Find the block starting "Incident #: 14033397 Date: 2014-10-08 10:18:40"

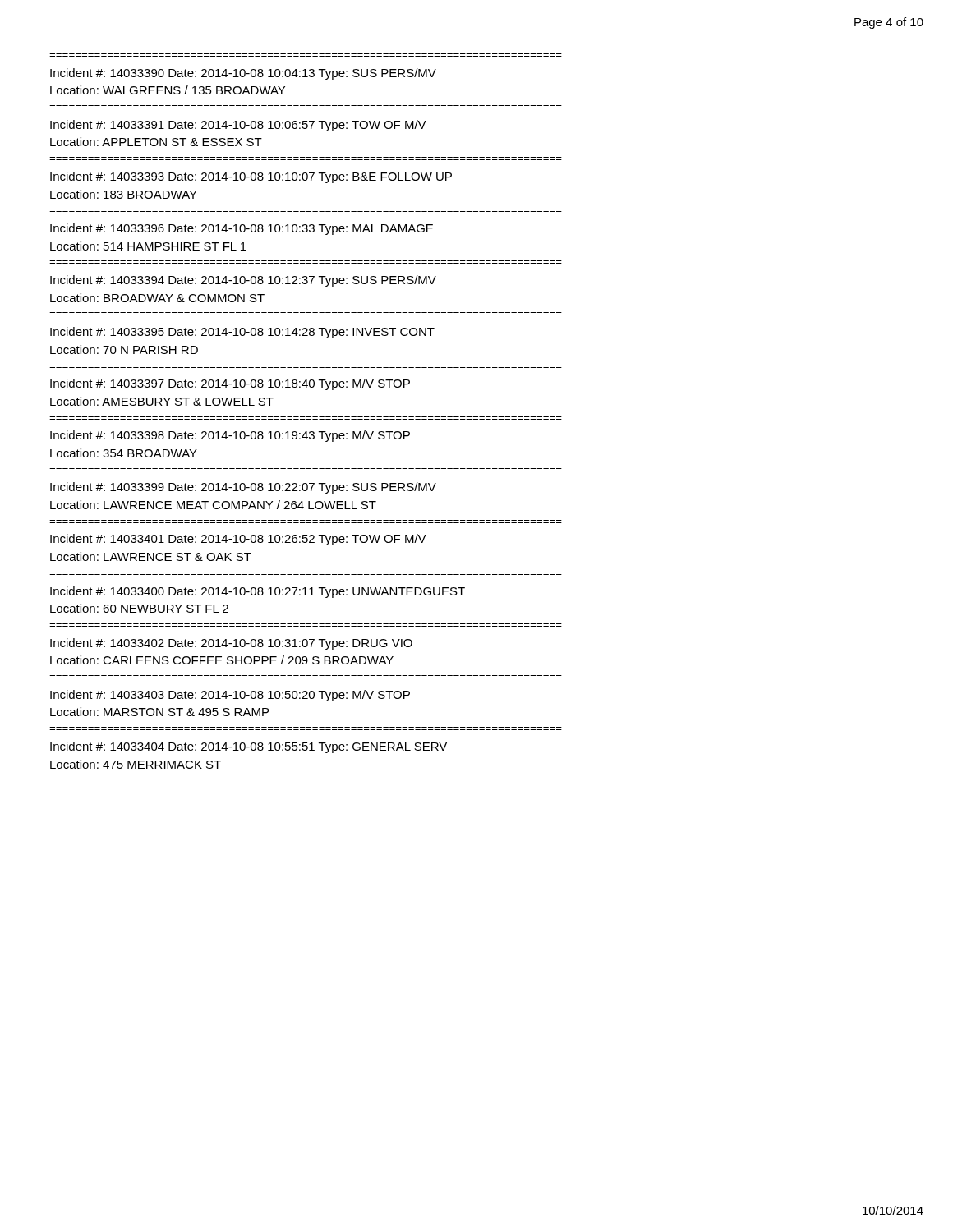click(230, 392)
